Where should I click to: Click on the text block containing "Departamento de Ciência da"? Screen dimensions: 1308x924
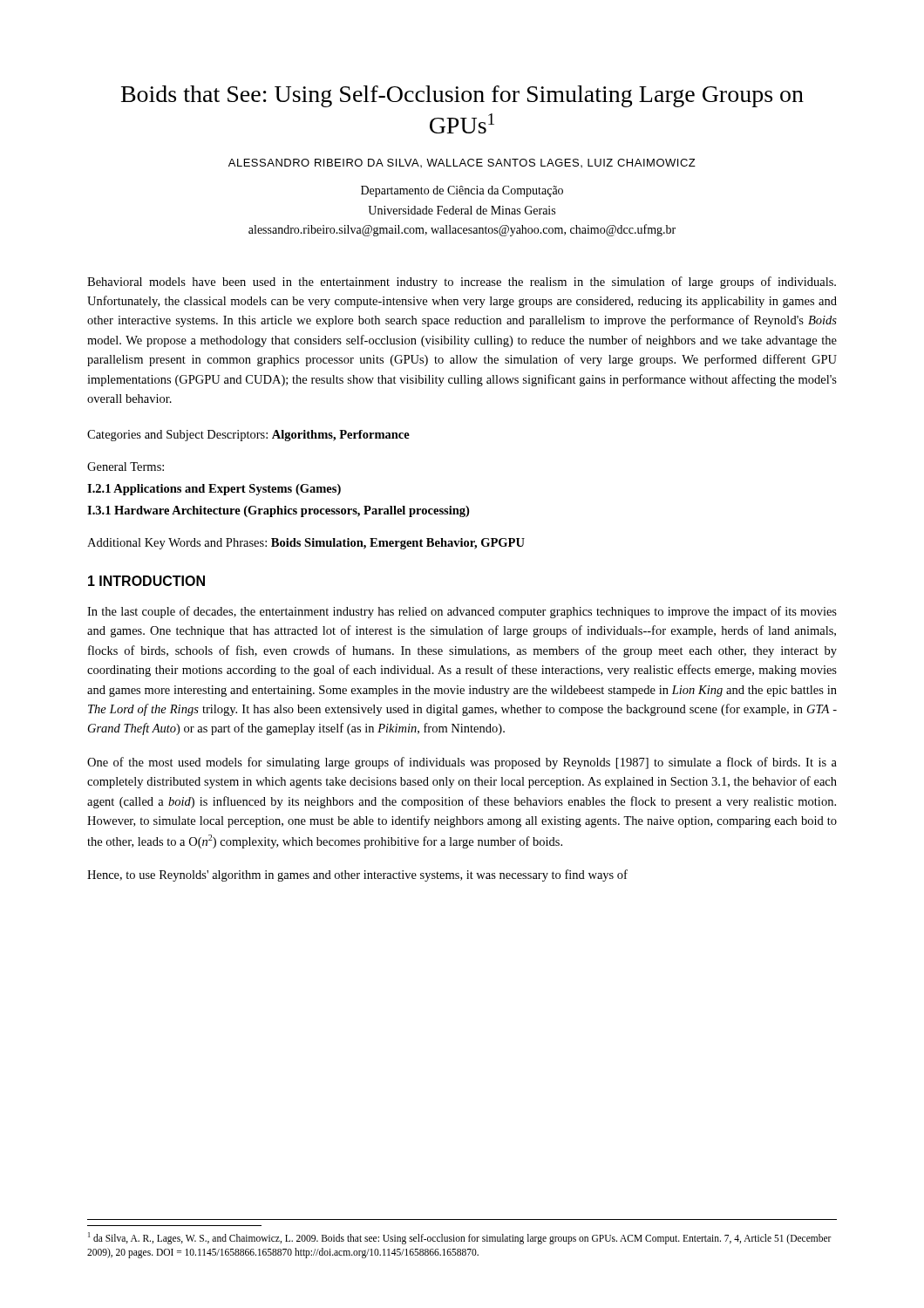462,210
